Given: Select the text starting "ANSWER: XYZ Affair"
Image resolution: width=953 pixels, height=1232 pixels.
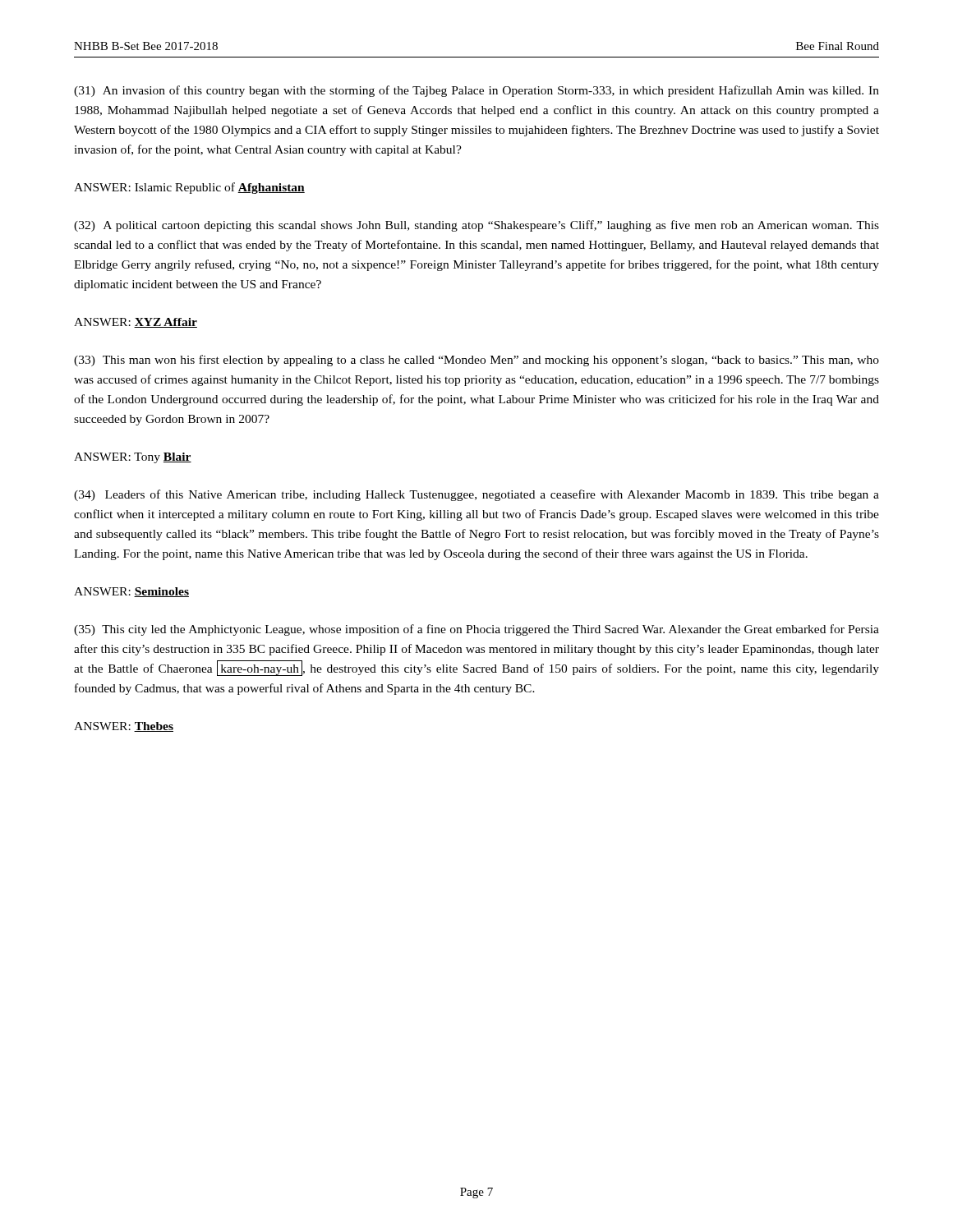Looking at the screenshot, I should 135,322.
